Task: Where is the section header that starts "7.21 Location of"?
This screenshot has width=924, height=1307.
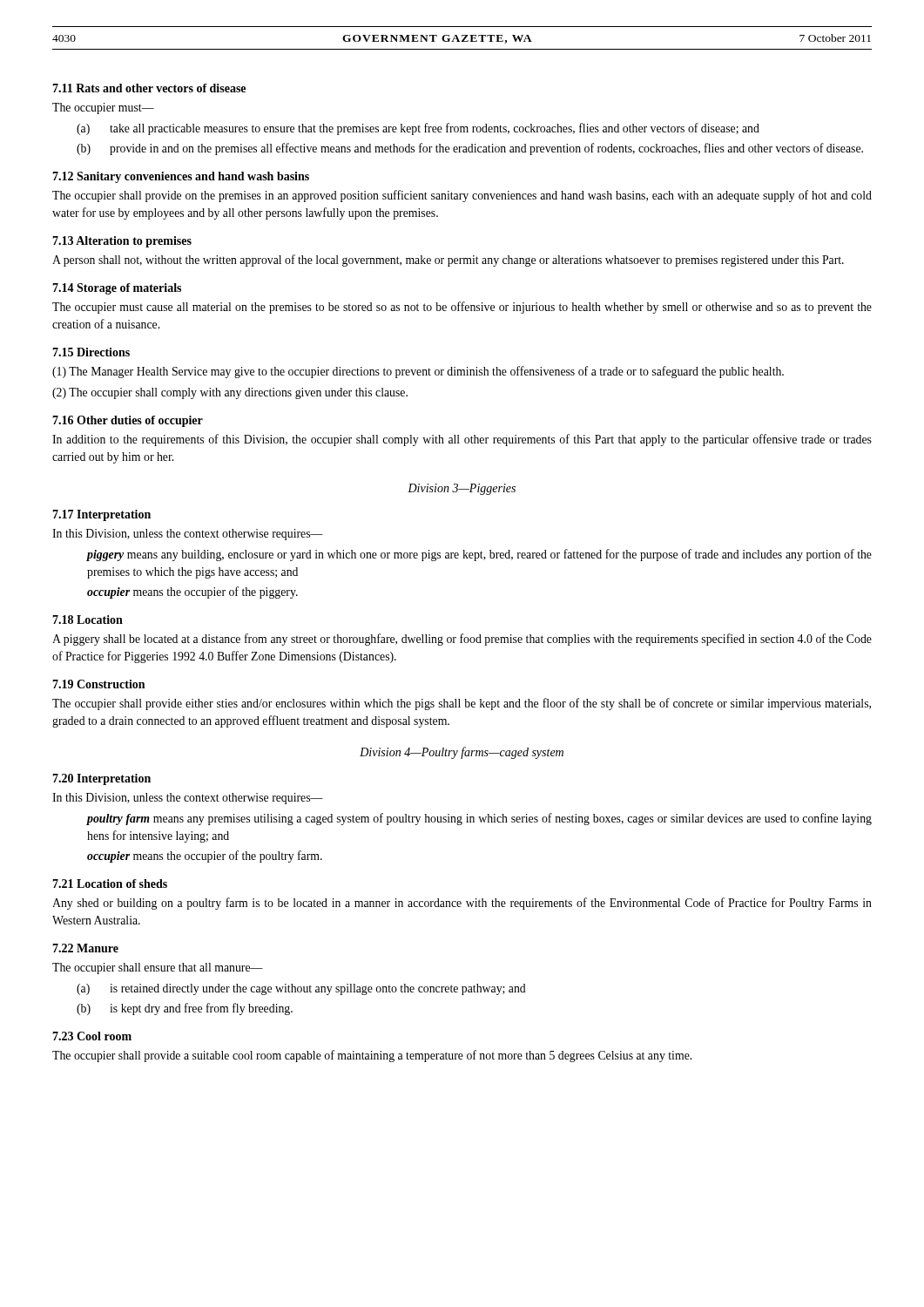Action: pos(110,884)
